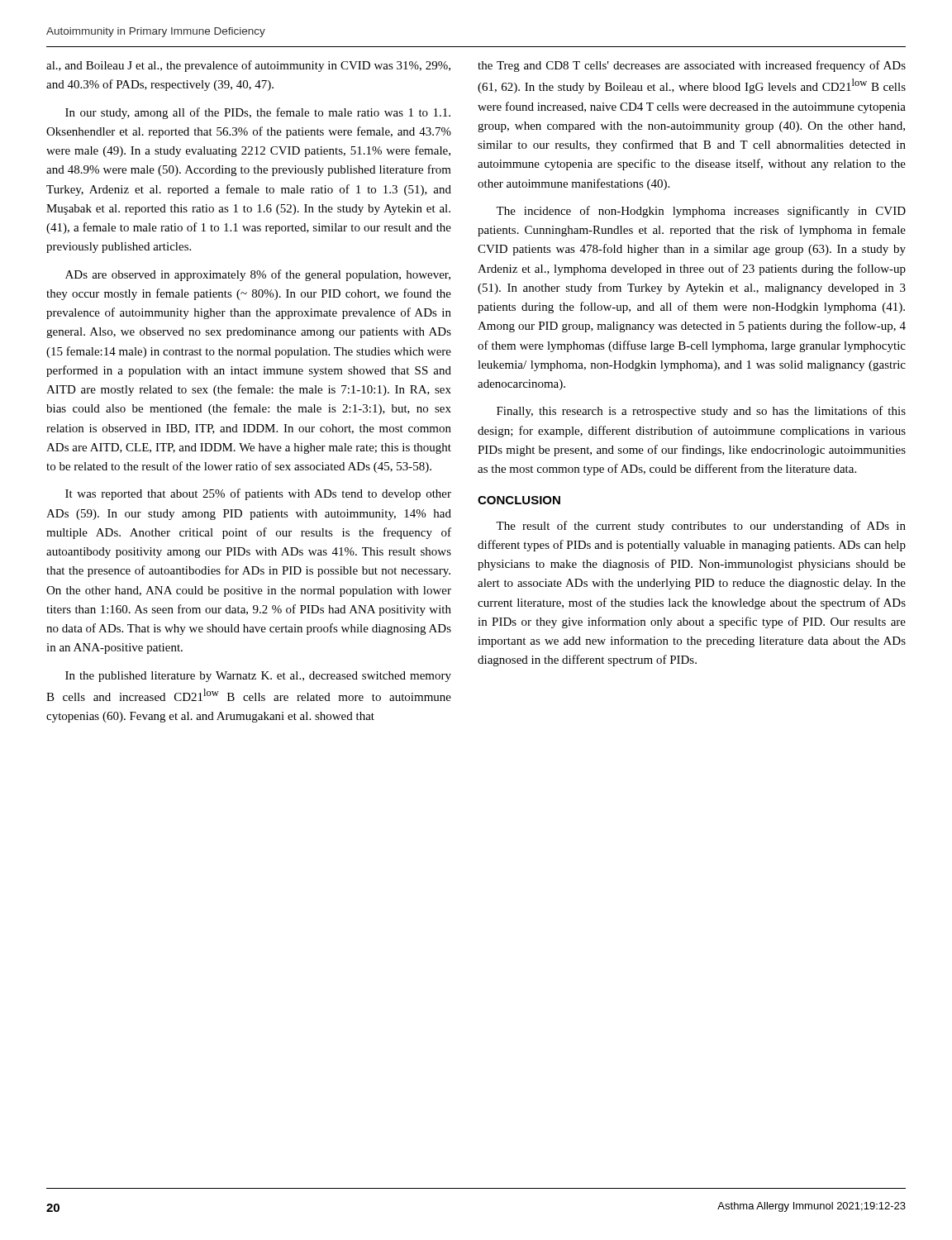The height and width of the screenshot is (1240, 952).
Task: Select the block starting "It was reported that about 25%"
Action: (x=249, y=571)
